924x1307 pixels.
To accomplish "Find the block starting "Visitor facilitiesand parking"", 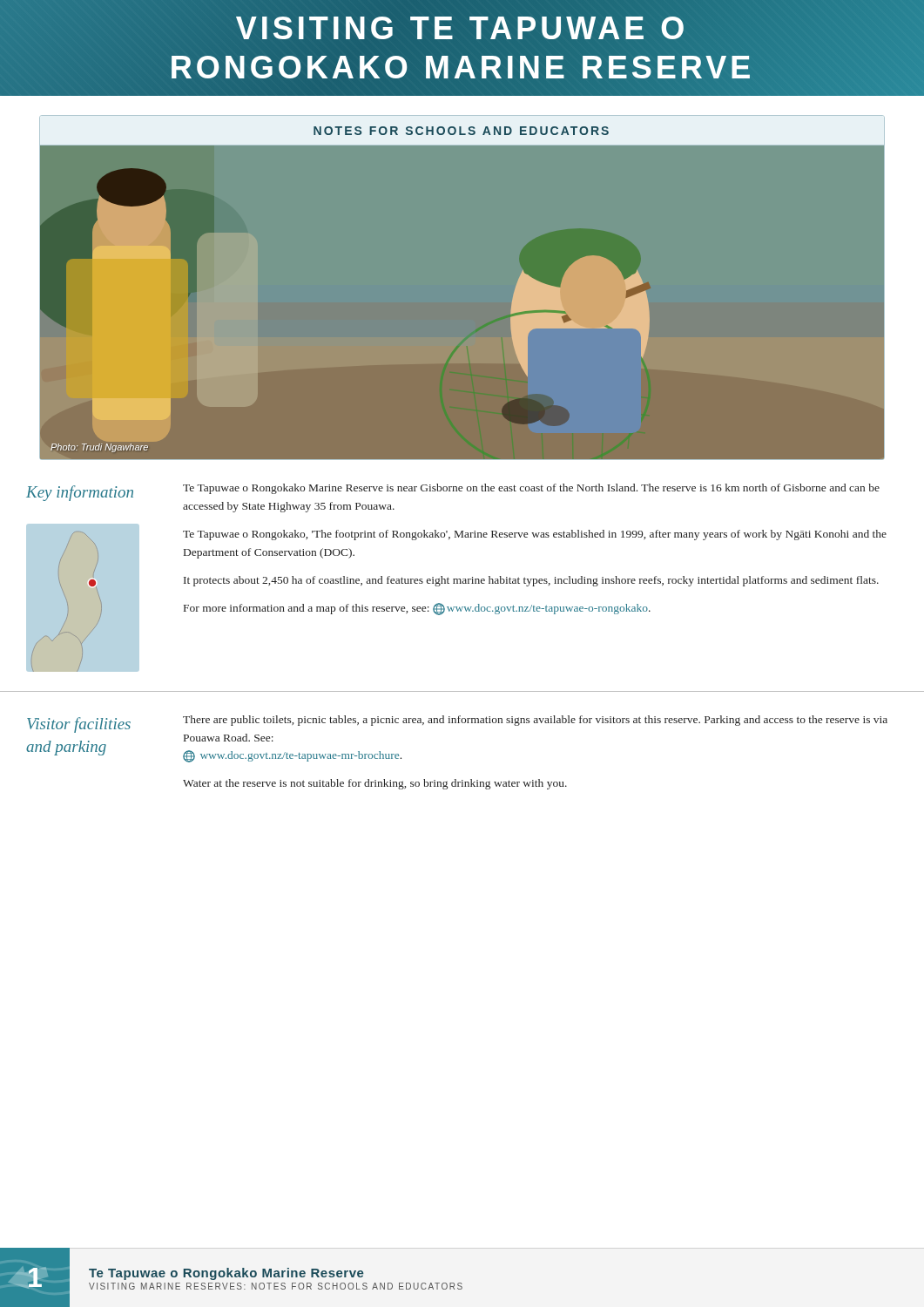I will [79, 735].
